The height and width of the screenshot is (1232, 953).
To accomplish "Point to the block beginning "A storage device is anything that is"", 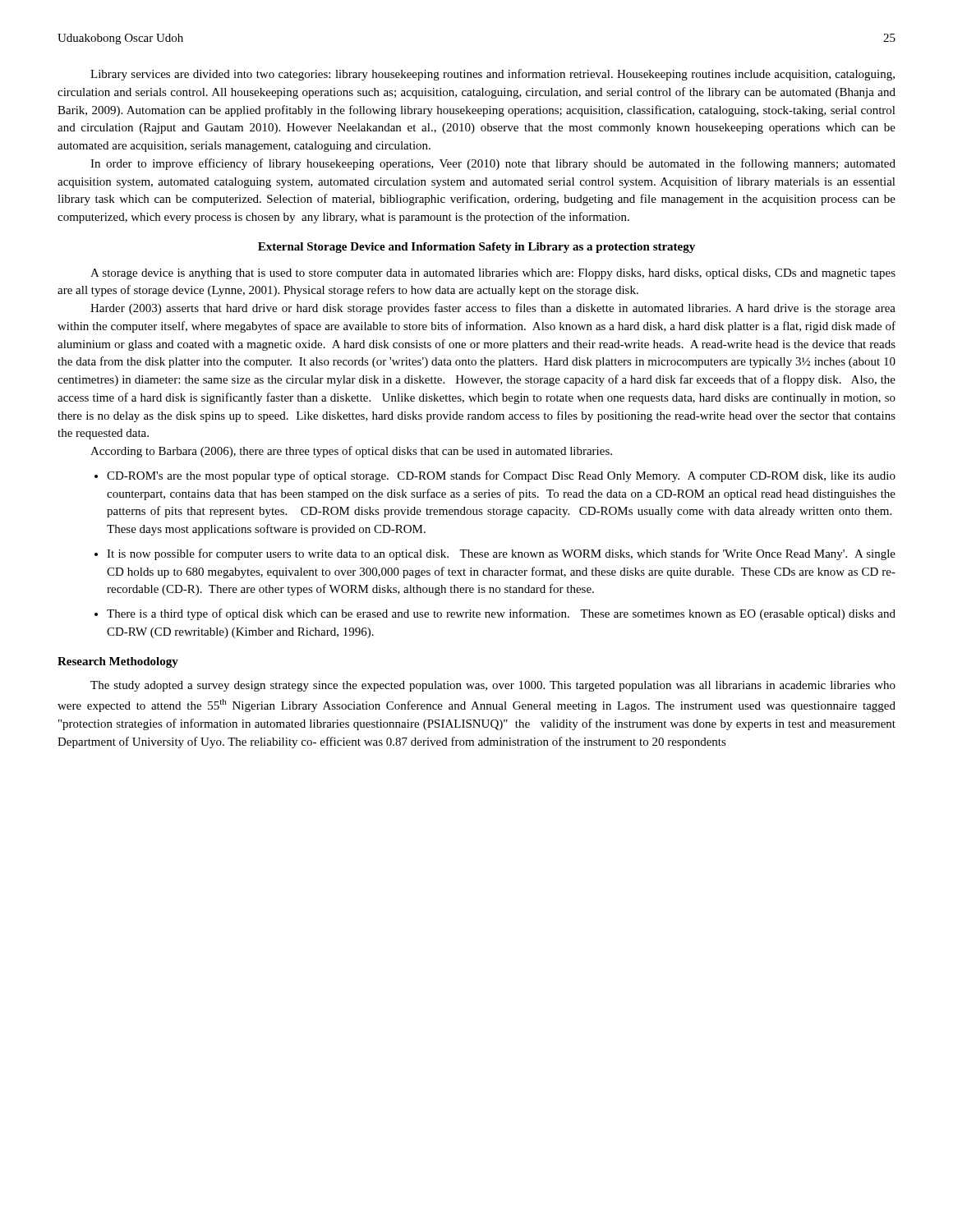I will (476, 282).
